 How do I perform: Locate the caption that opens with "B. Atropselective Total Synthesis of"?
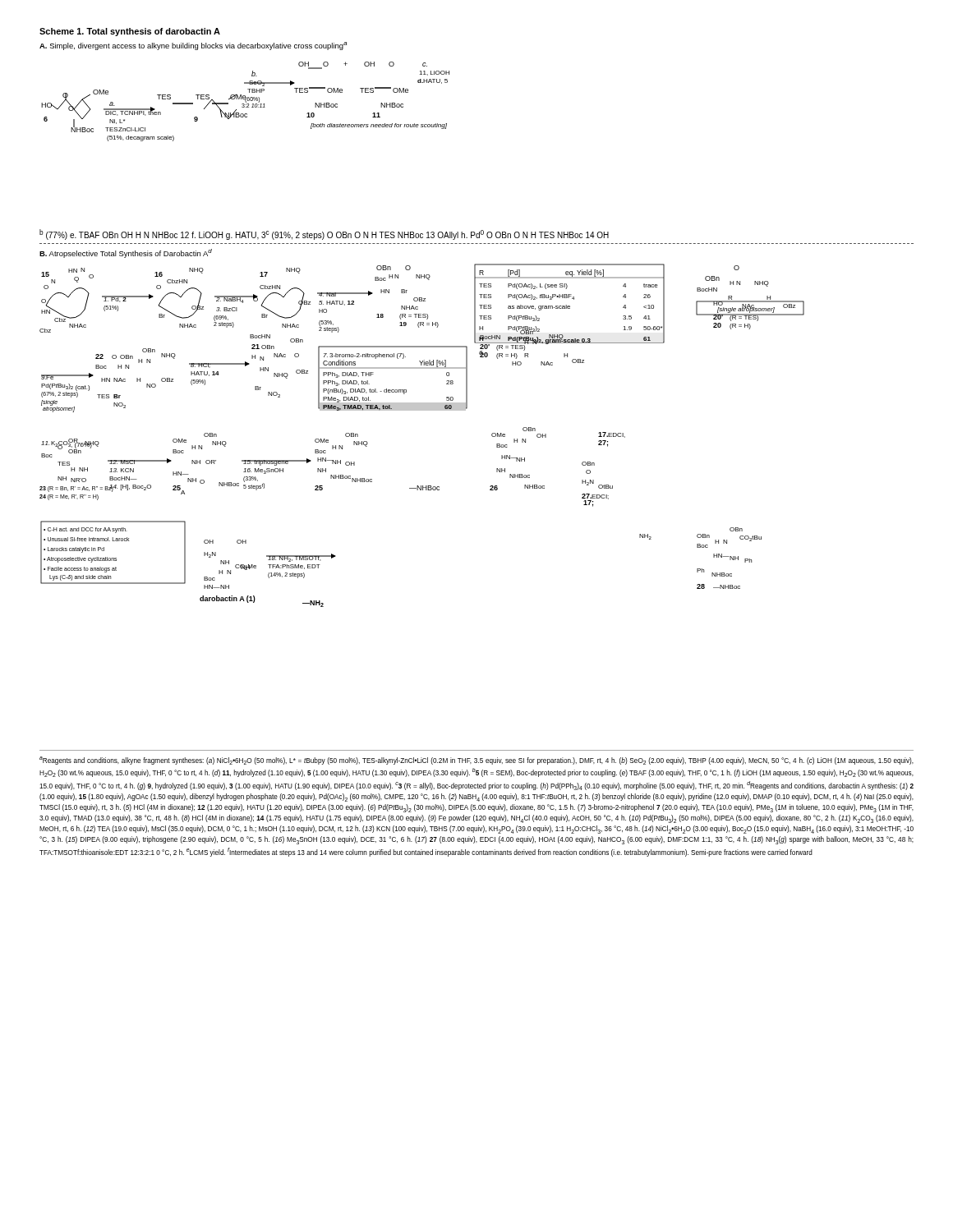[x=126, y=253]
